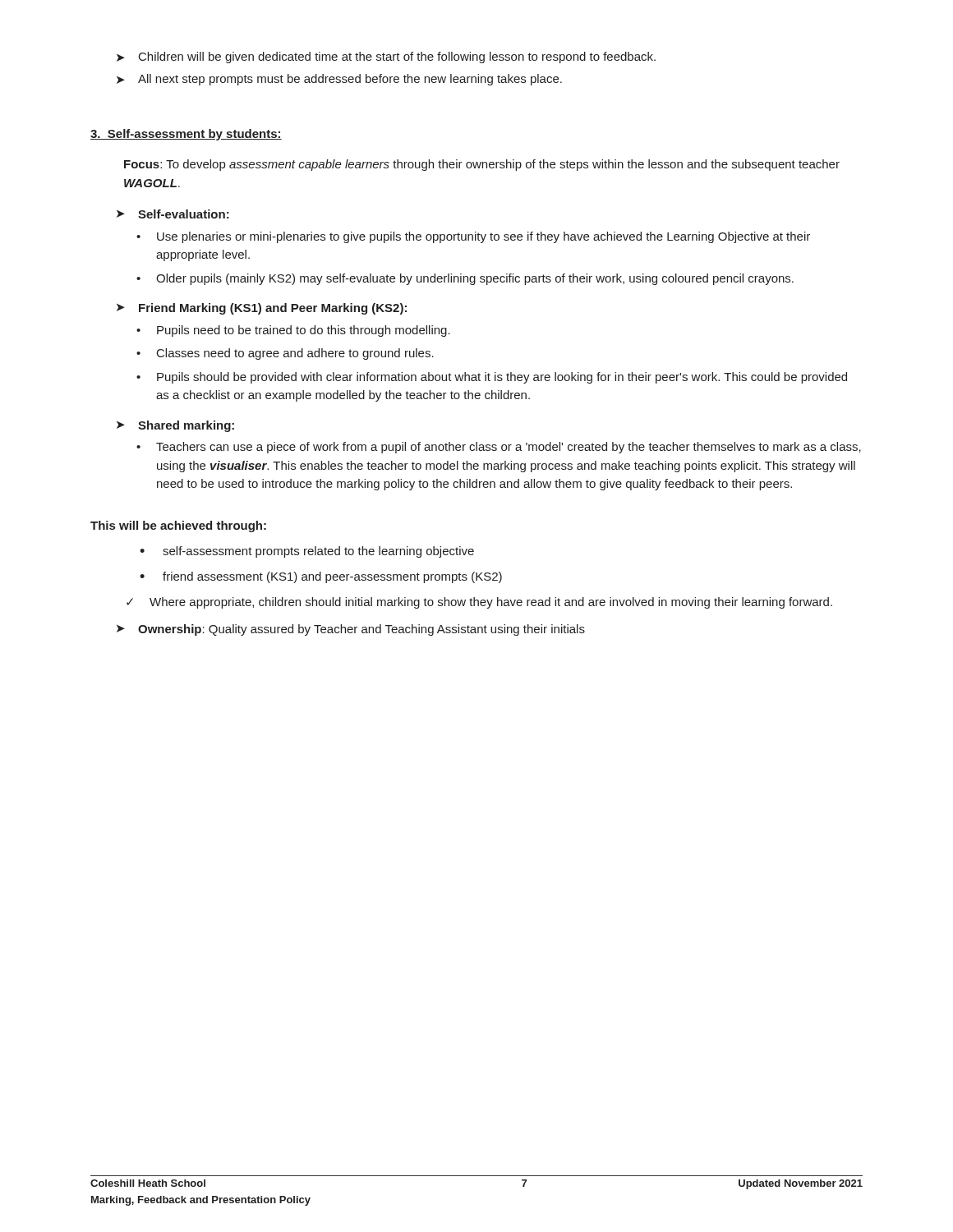The image size is (953, 1232).
Task: Point to the block starting "This will be achieved through:"
Action: tap(179, 525)
